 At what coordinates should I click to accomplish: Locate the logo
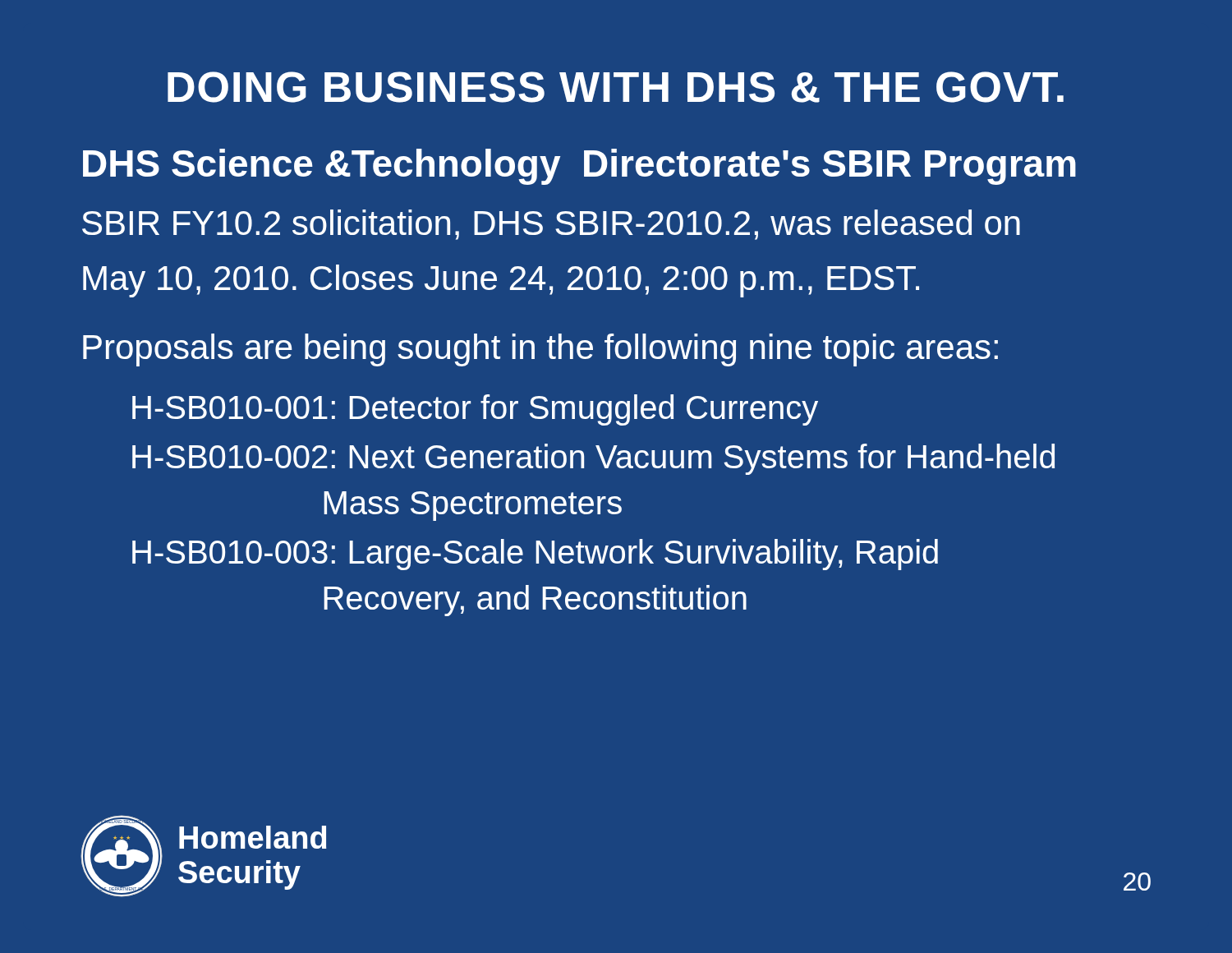(204, 856)
